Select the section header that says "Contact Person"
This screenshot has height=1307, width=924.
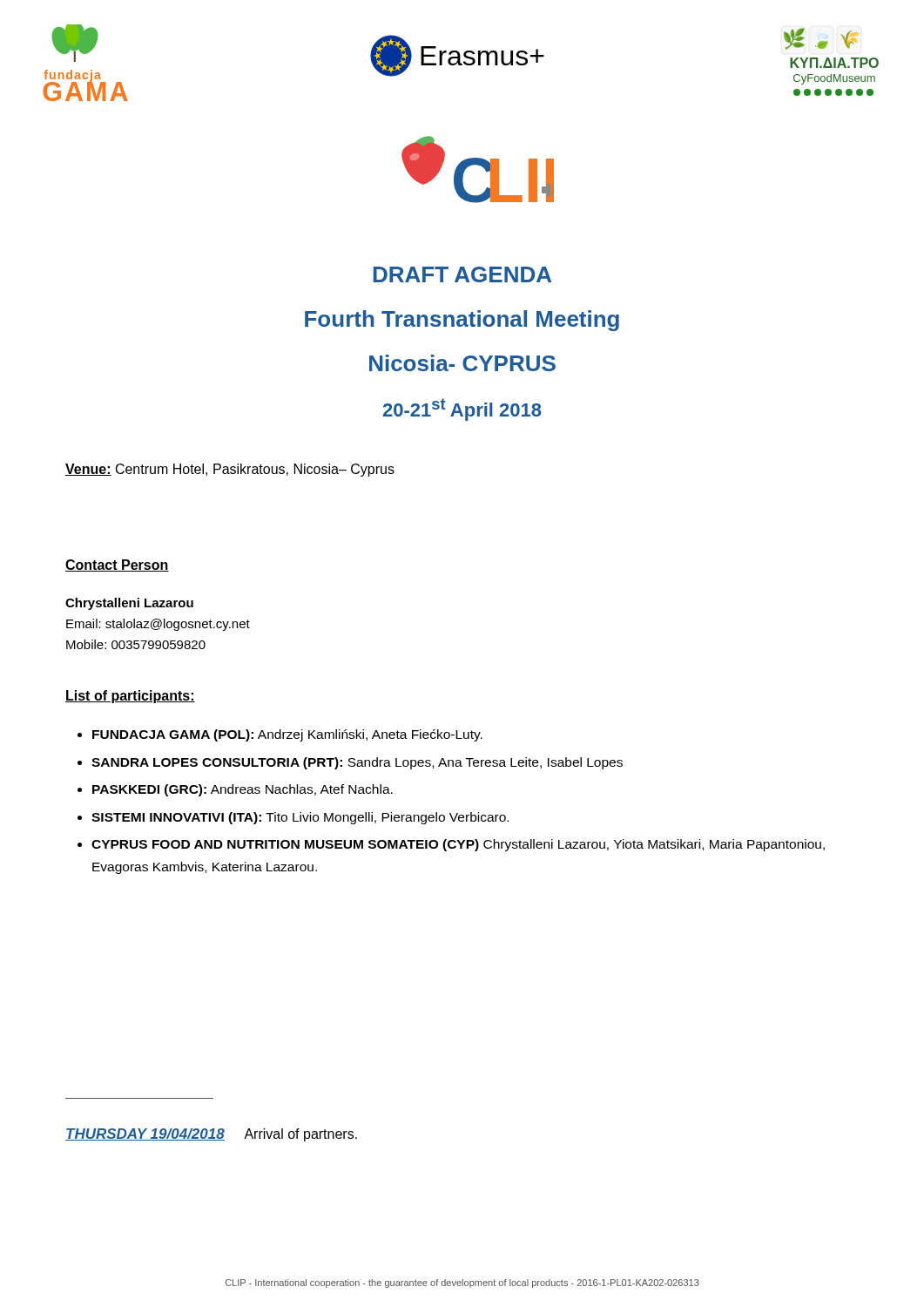(x=117, y=565)
